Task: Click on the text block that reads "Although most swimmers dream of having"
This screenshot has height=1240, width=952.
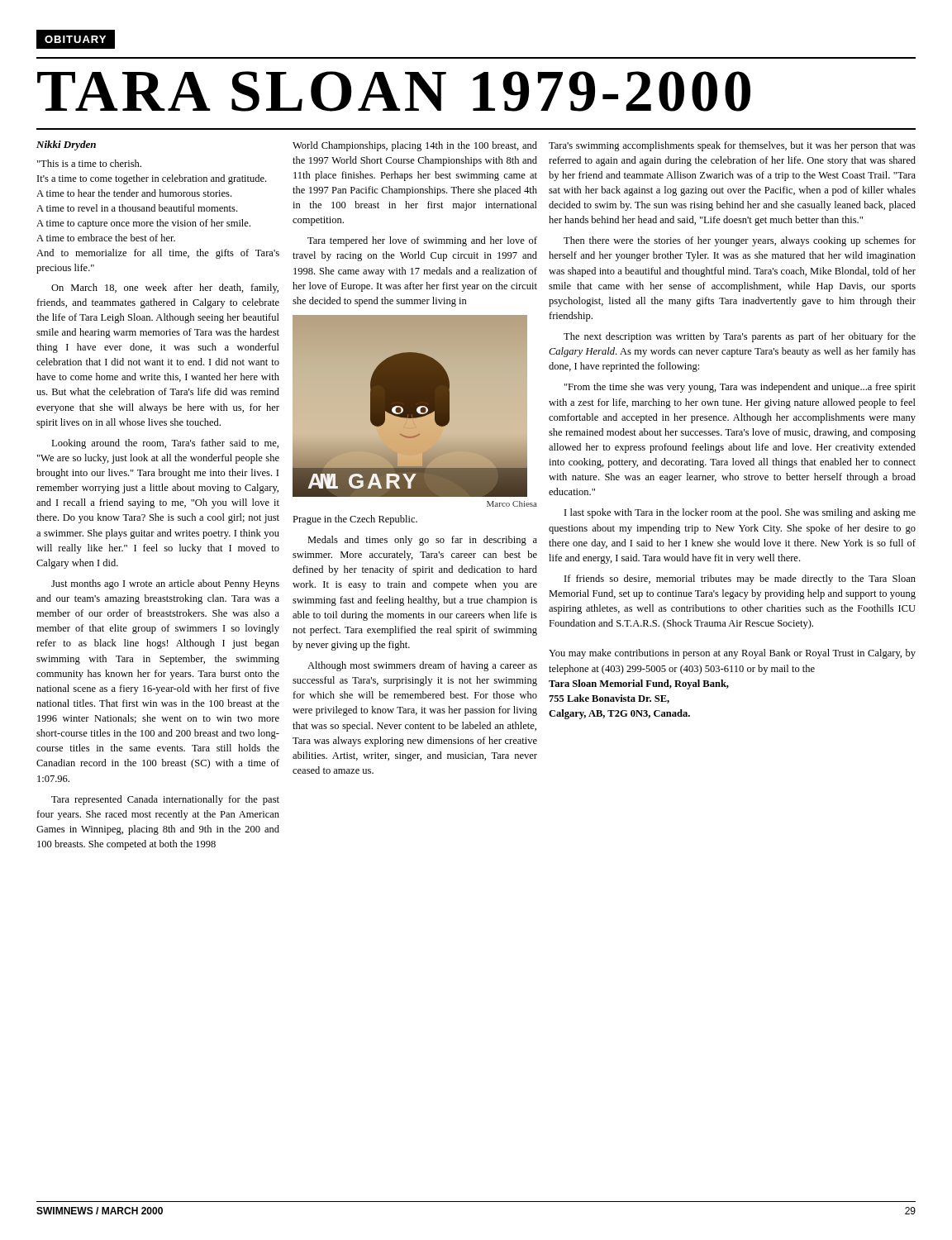Action: [x=415, y=718]
